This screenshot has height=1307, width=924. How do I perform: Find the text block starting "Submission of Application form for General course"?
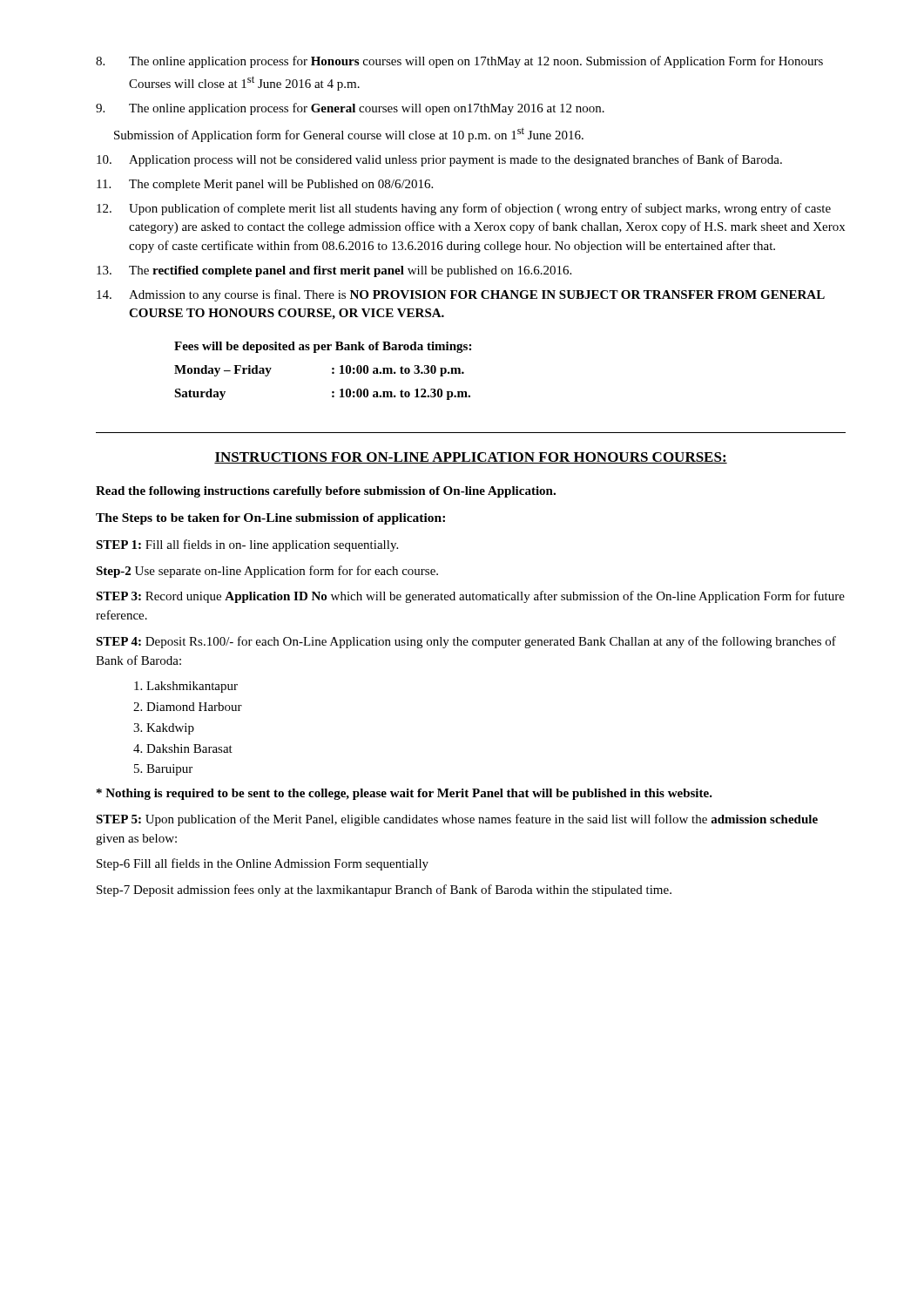[x=349, y=134]
